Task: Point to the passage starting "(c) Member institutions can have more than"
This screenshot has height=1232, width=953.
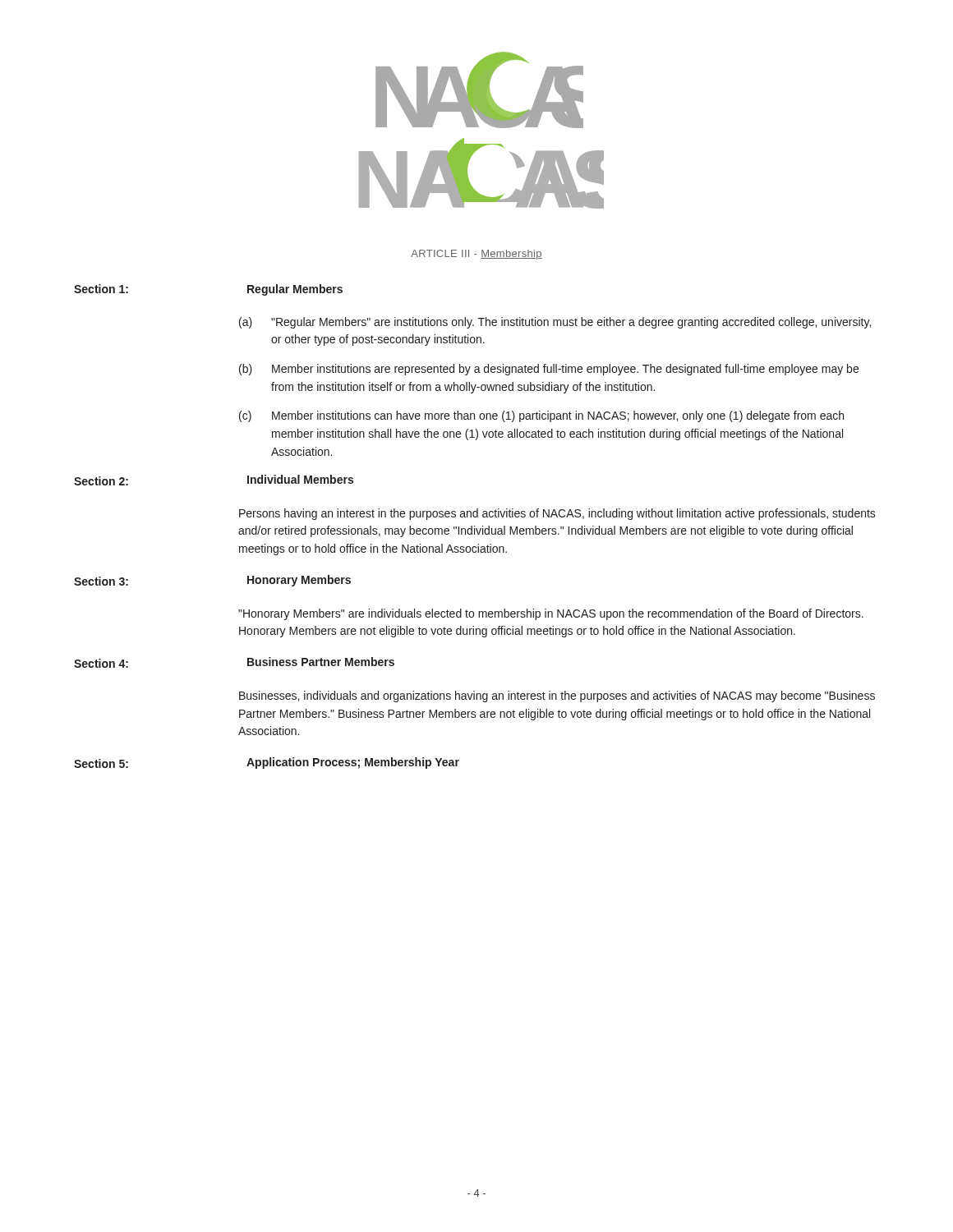Action: click(x=559, y=434)
